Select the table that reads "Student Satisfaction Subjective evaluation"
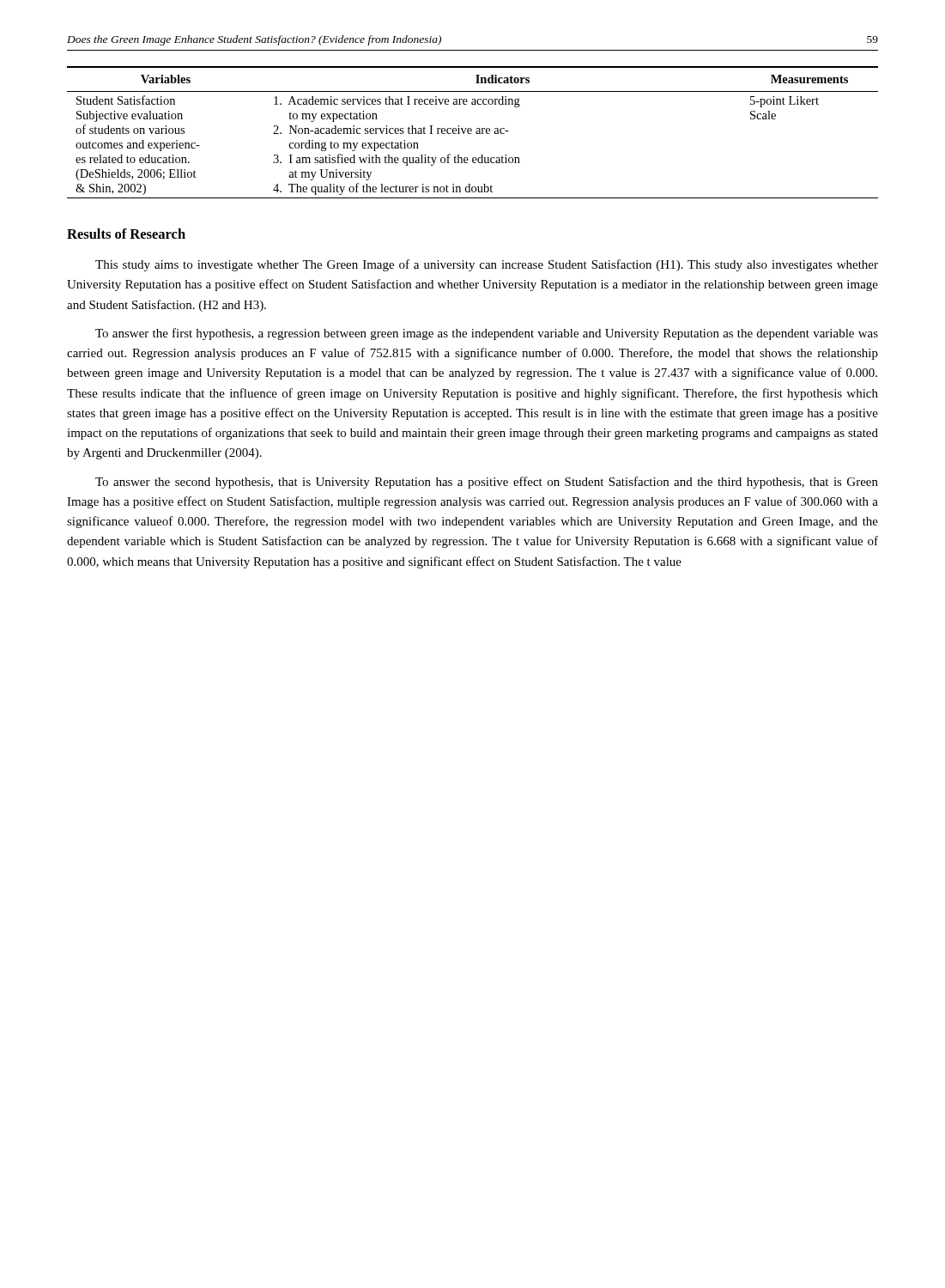The image size is (945, 1288). (x=472, y=132)
